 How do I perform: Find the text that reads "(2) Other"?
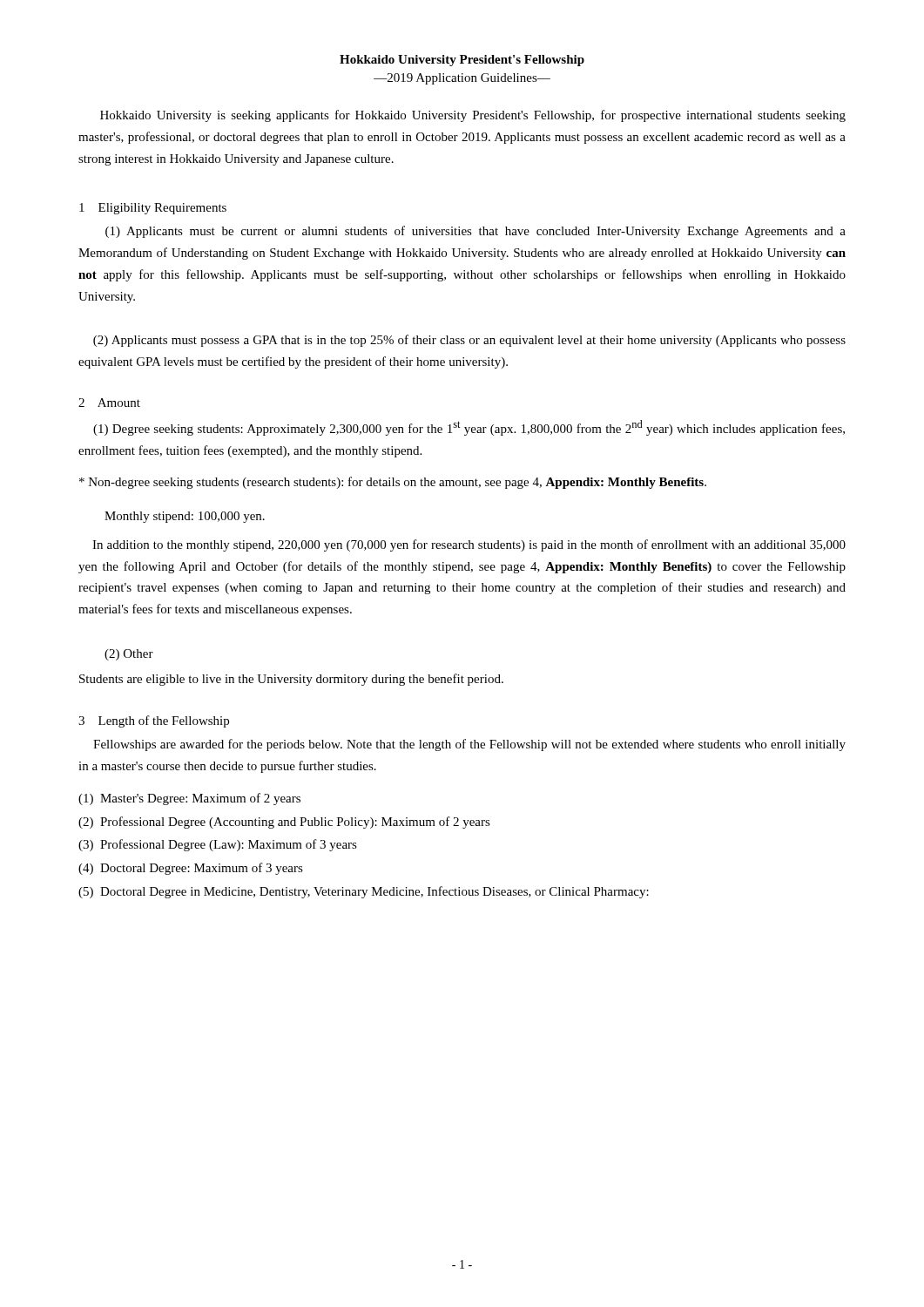tap(129, 653)
